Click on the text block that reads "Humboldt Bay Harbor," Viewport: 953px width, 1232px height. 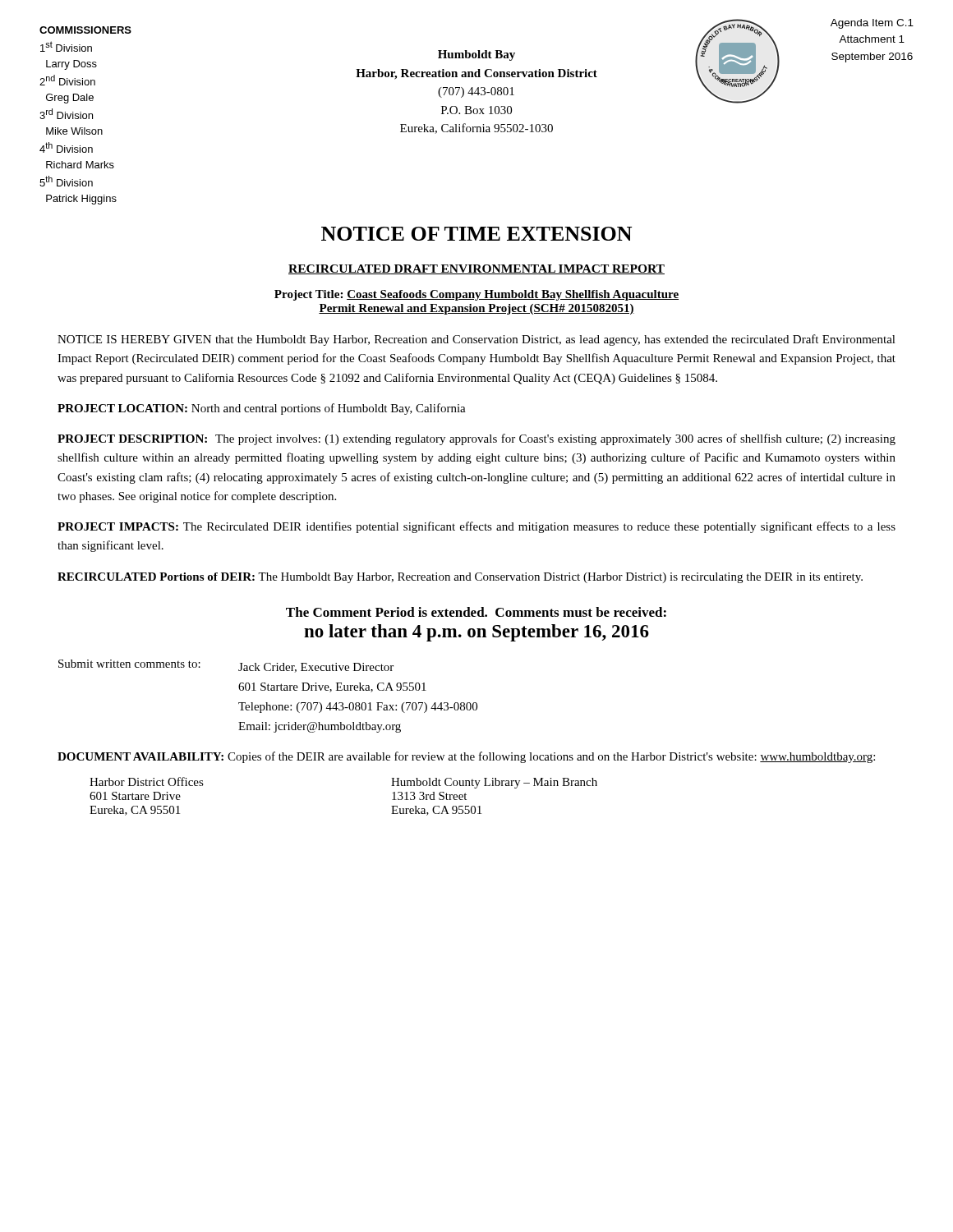point(476,91)
